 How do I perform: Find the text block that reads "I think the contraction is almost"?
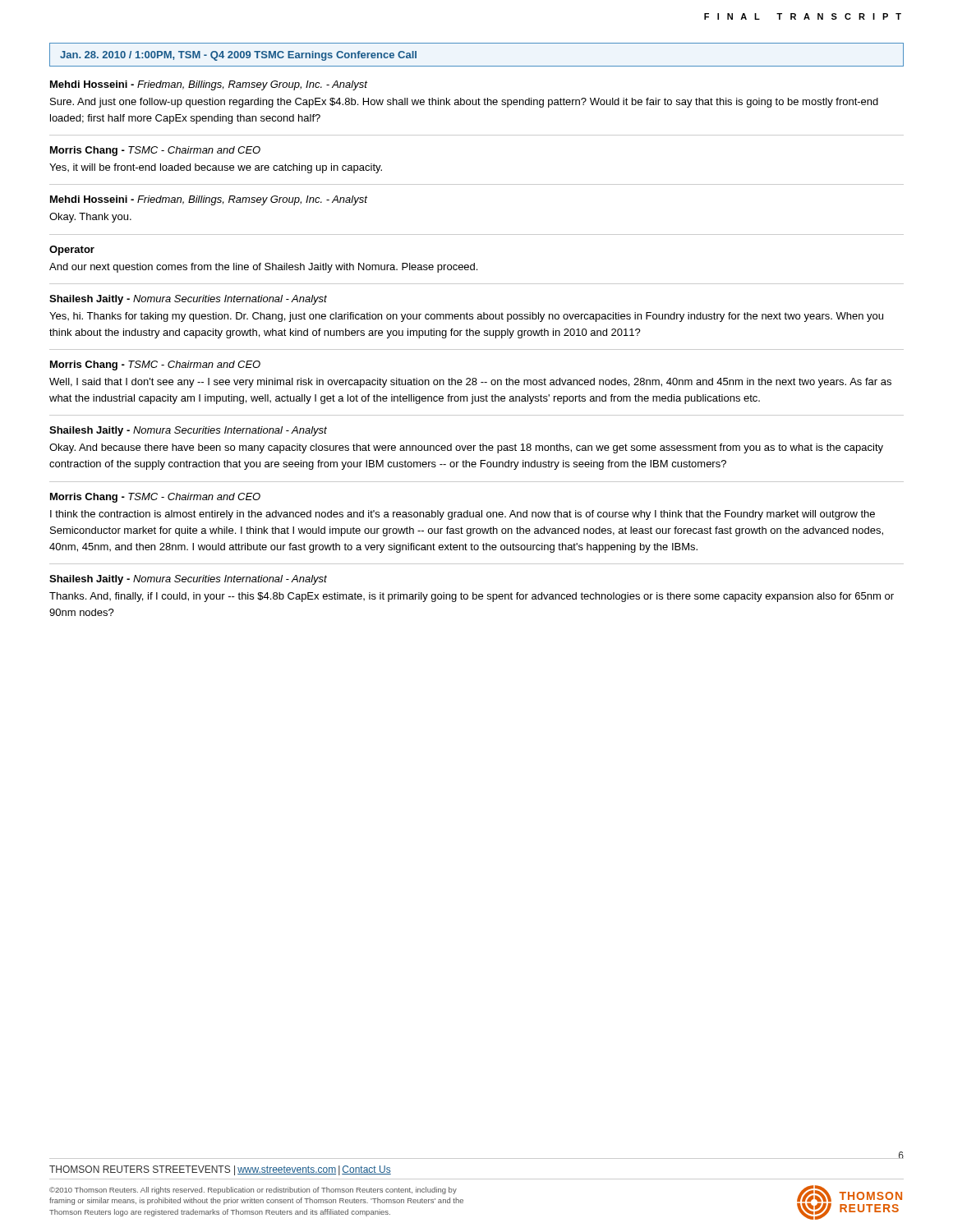tap(467, 530)
